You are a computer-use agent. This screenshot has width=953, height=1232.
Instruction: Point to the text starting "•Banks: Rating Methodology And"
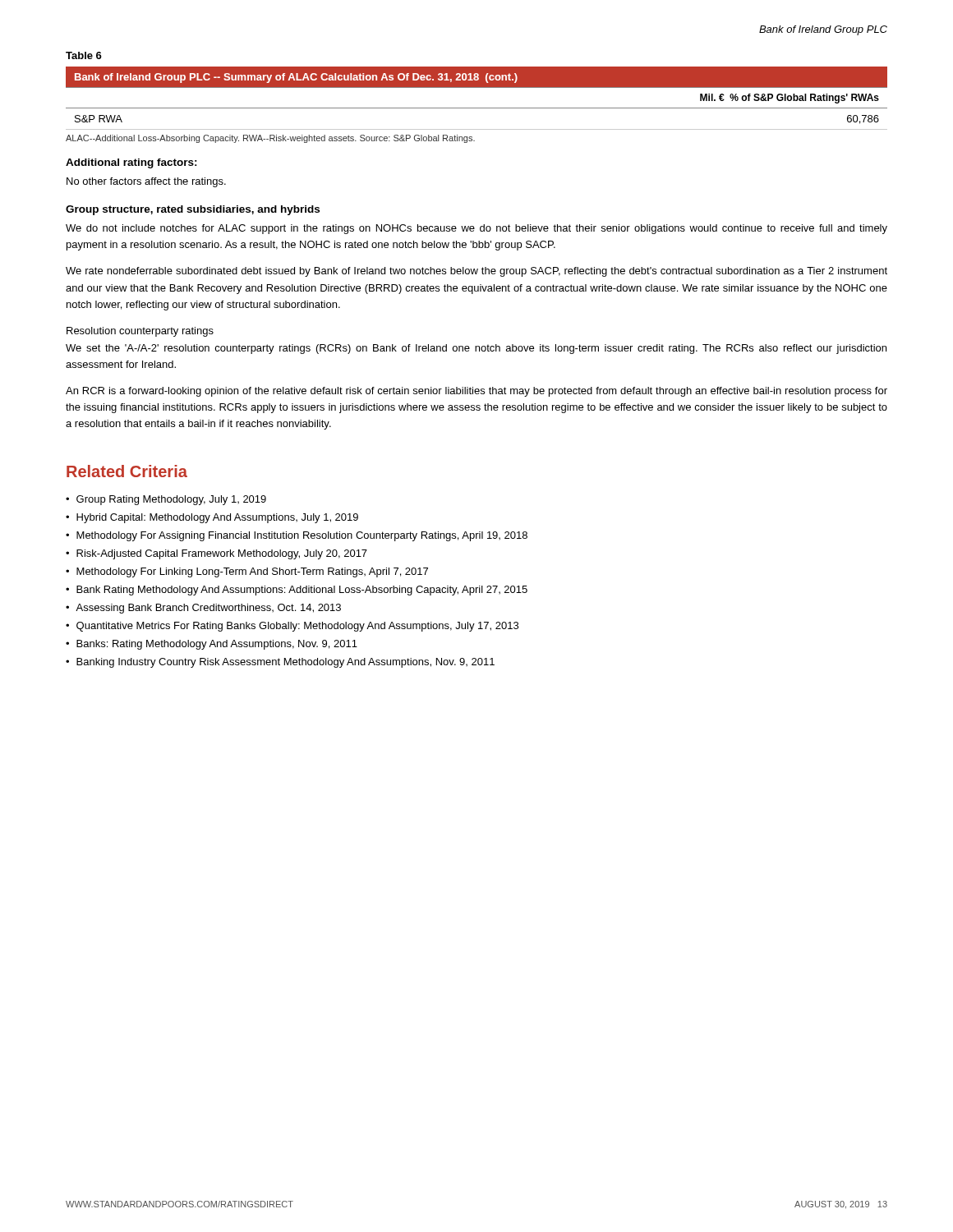(x=212, y=643)
